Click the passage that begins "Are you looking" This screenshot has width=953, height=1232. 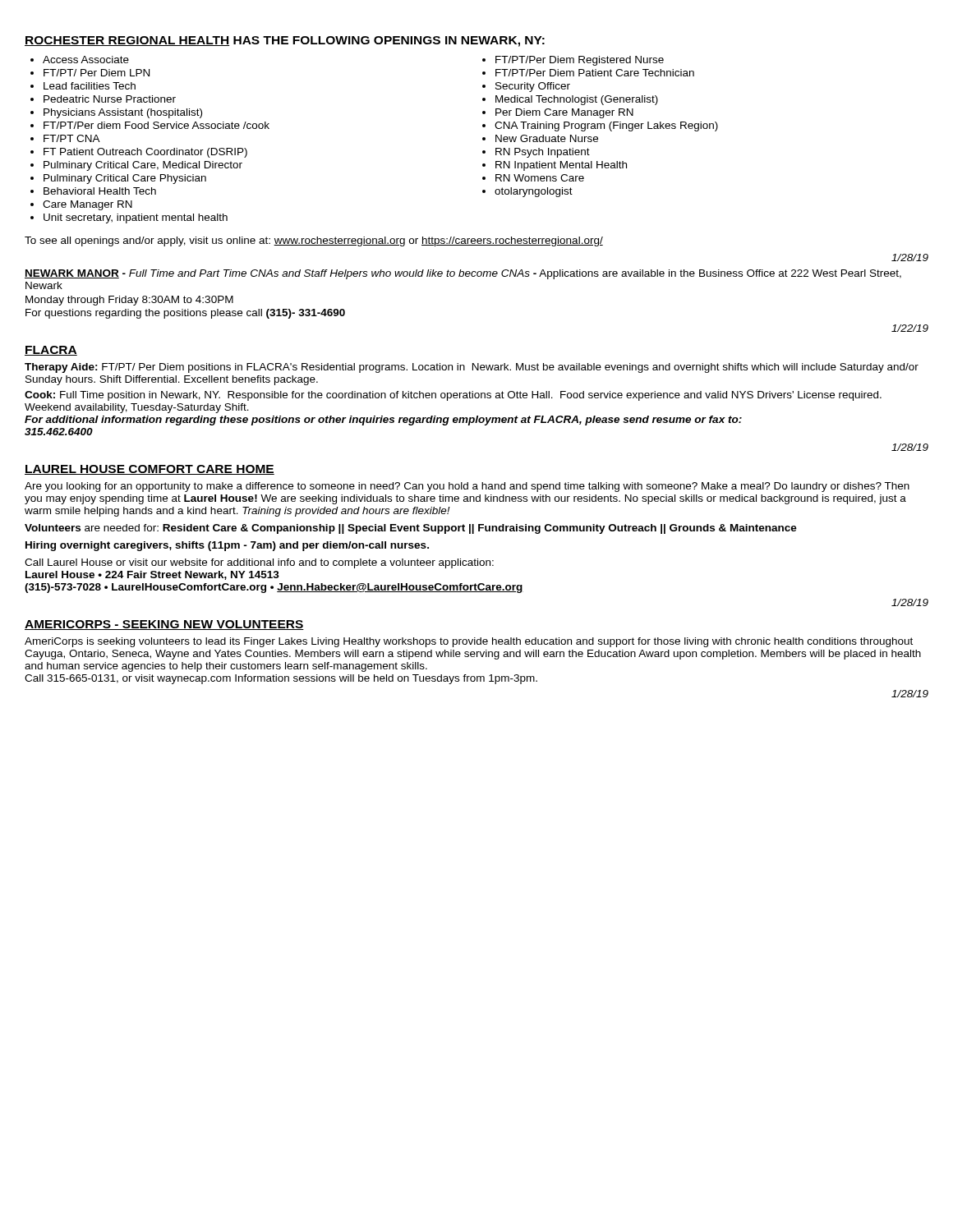click(467, 498)
